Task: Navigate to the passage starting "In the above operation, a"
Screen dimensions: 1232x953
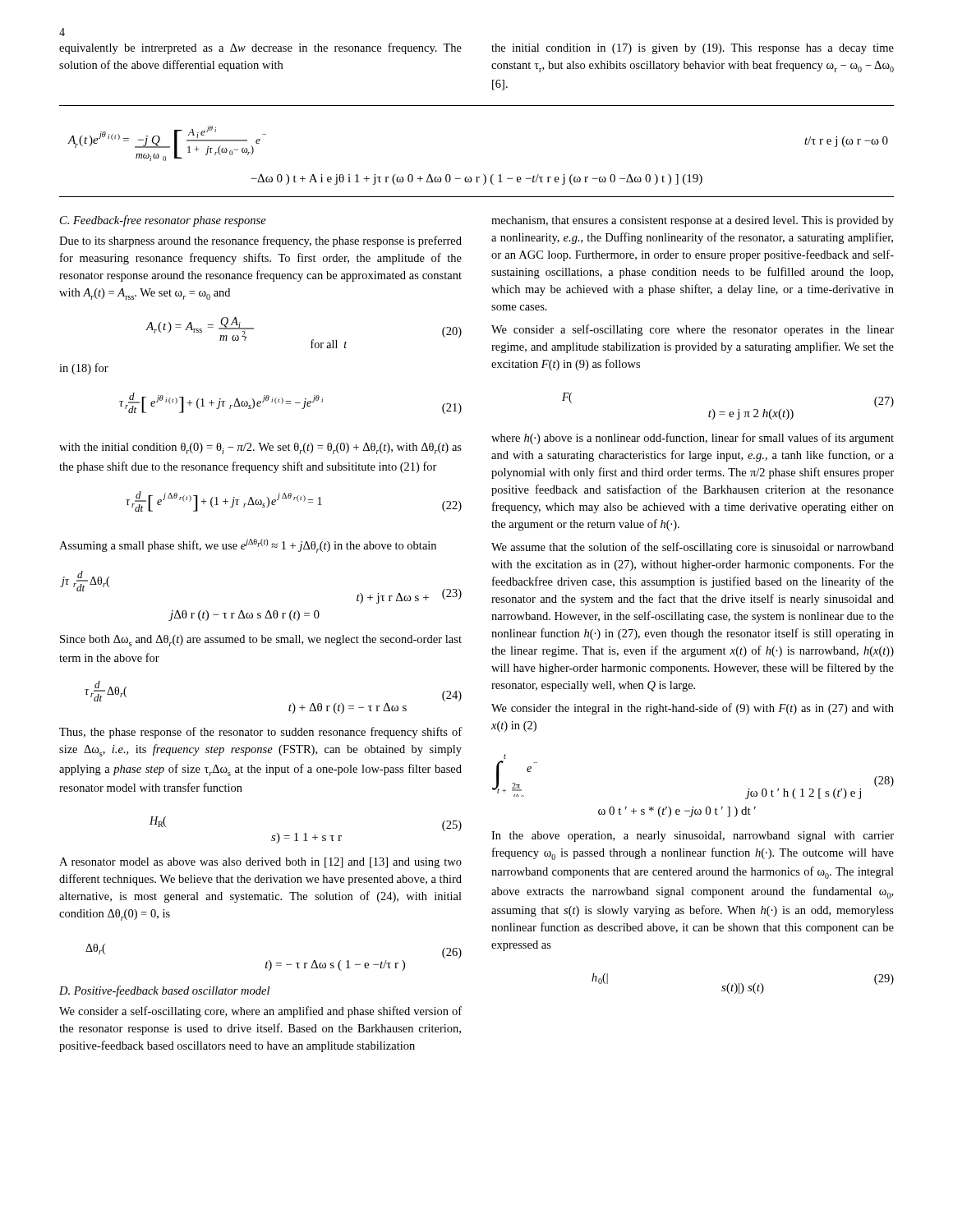Action: [x=693, y=890]
